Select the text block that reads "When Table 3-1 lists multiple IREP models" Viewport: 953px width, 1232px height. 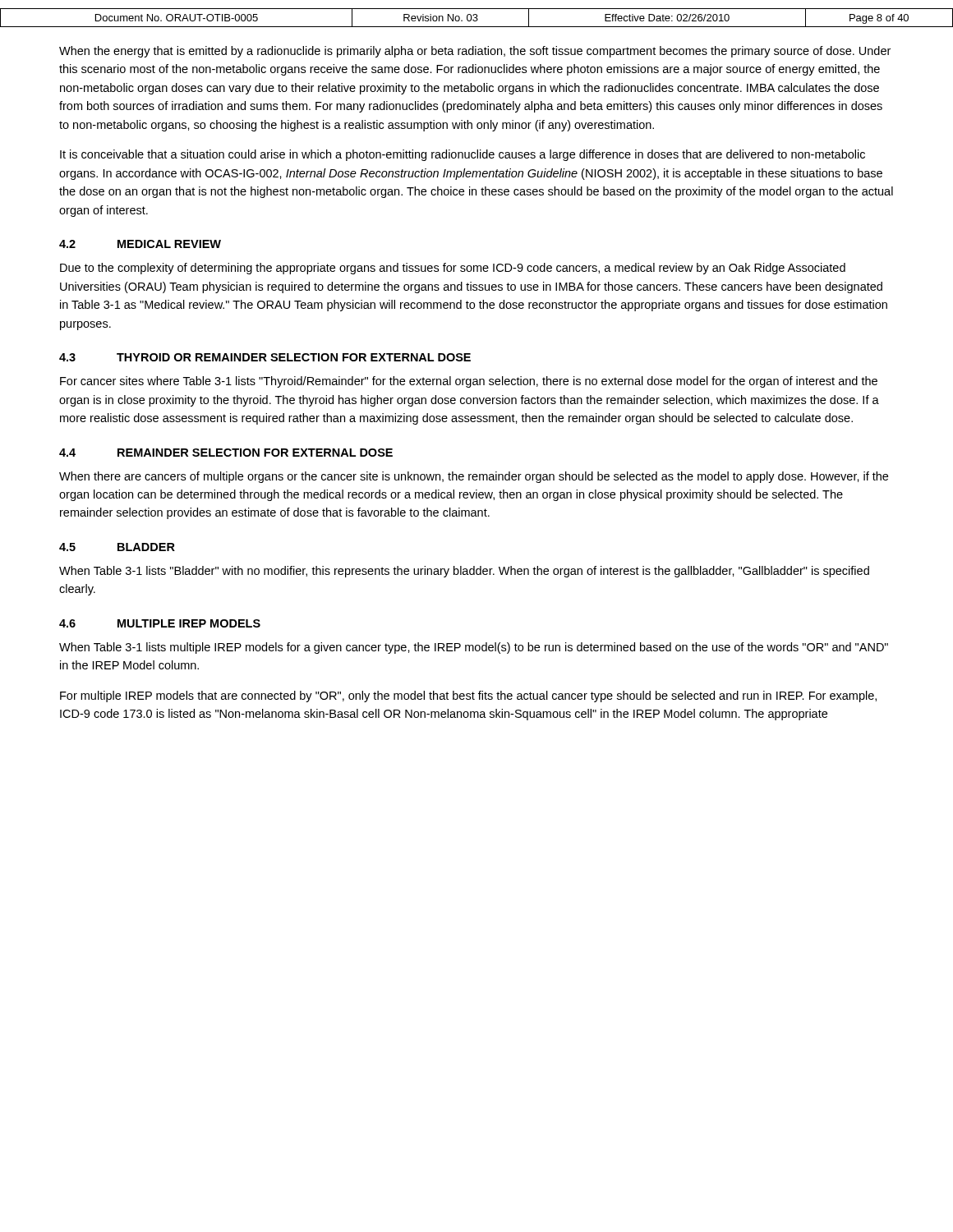tap(474, 656)
